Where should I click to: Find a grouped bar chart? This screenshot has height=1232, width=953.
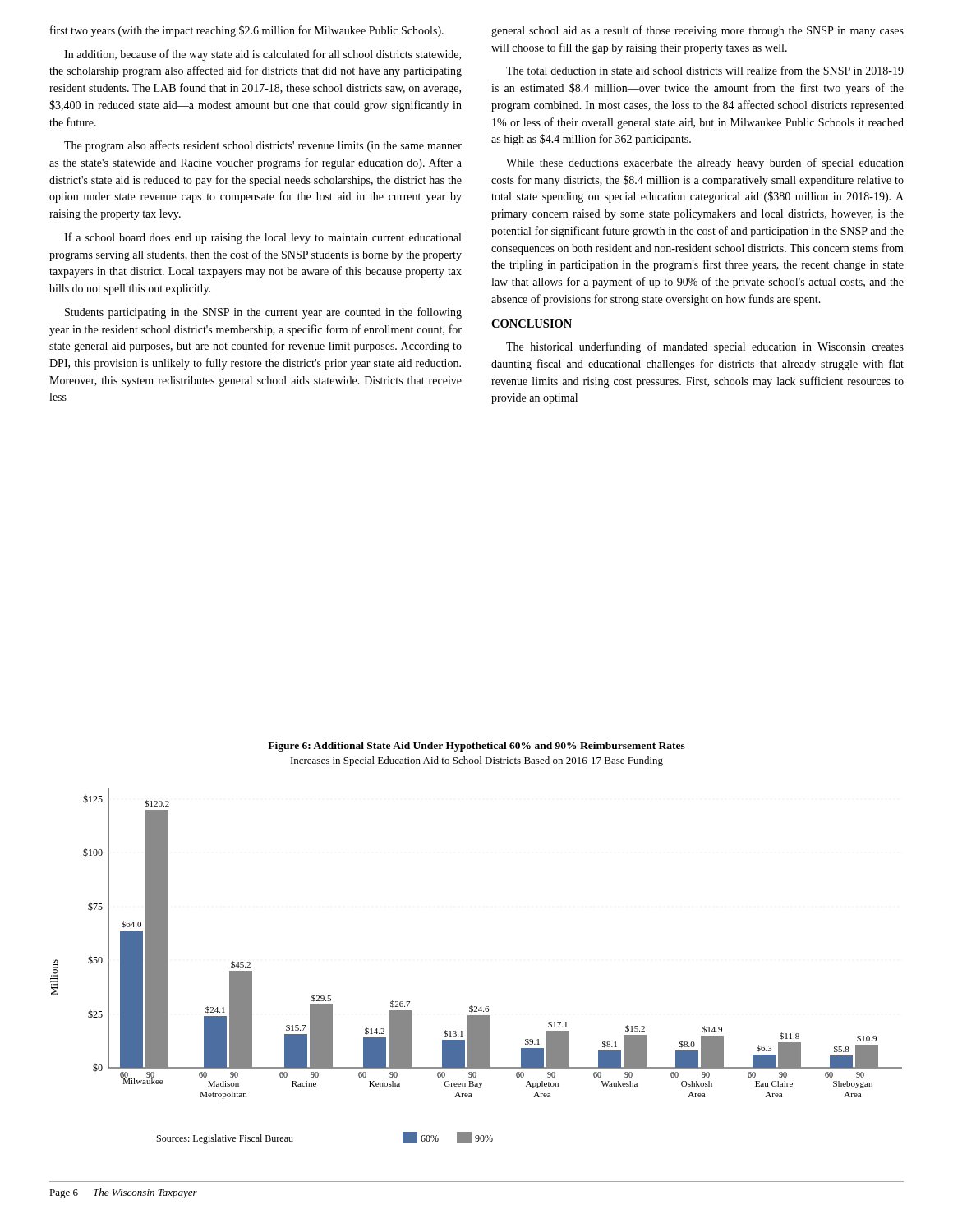(x=476, y=953)
